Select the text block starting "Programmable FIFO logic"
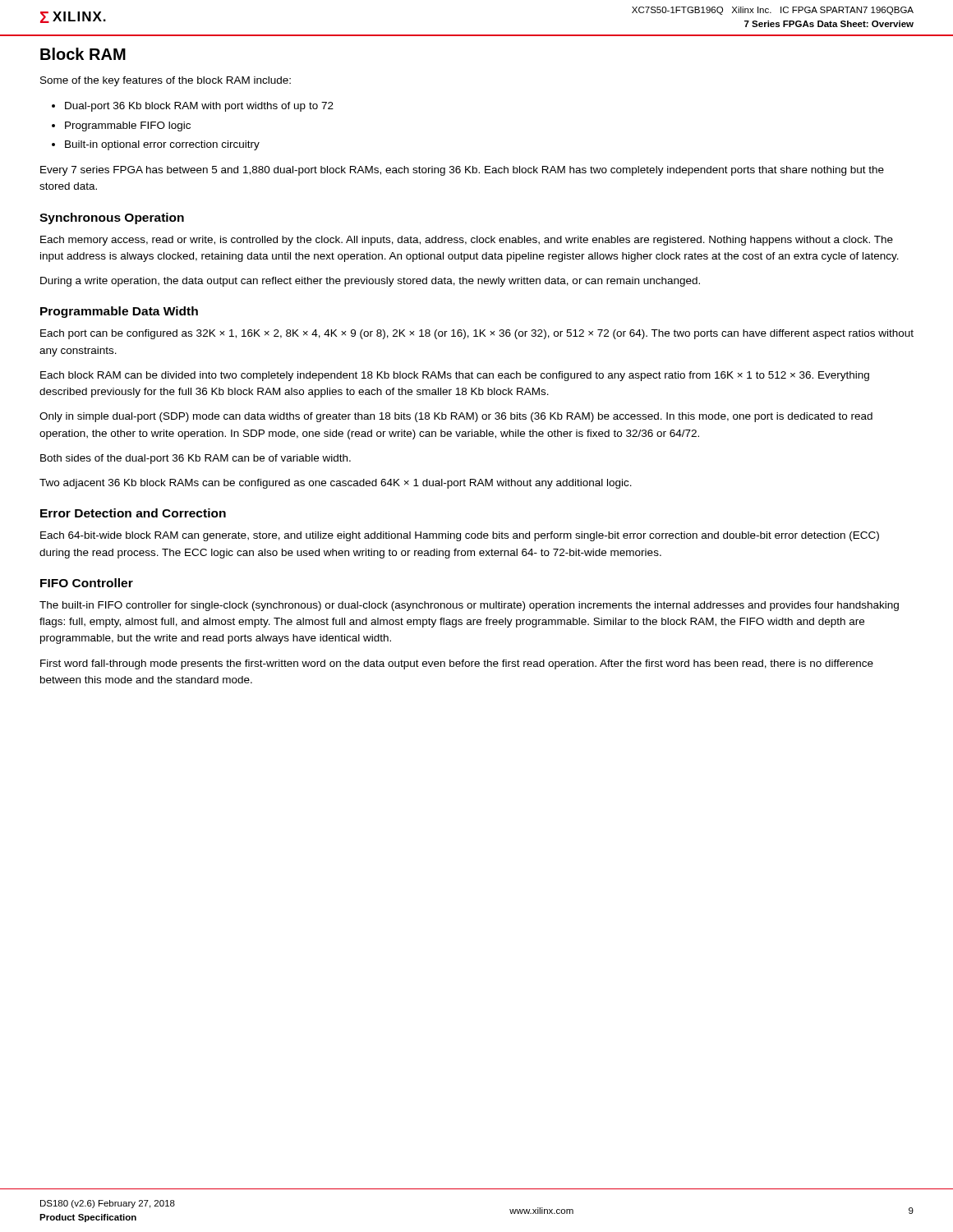The width and height of the screenshot is (953, 1232). pyautogui.click(x=128, y=125)
